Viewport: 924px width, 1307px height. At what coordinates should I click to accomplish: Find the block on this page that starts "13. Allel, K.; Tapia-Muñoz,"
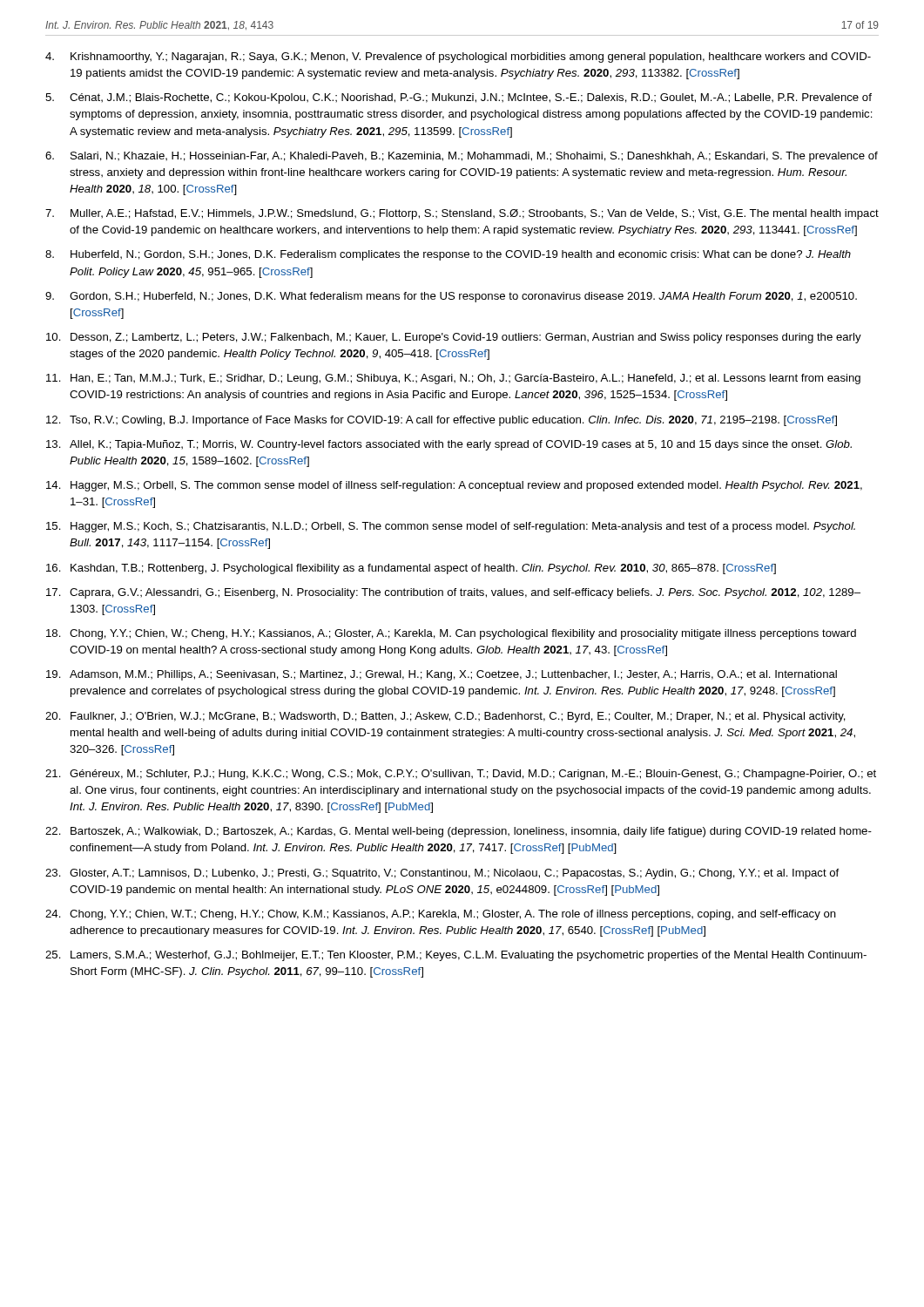(x=462, y=452)
